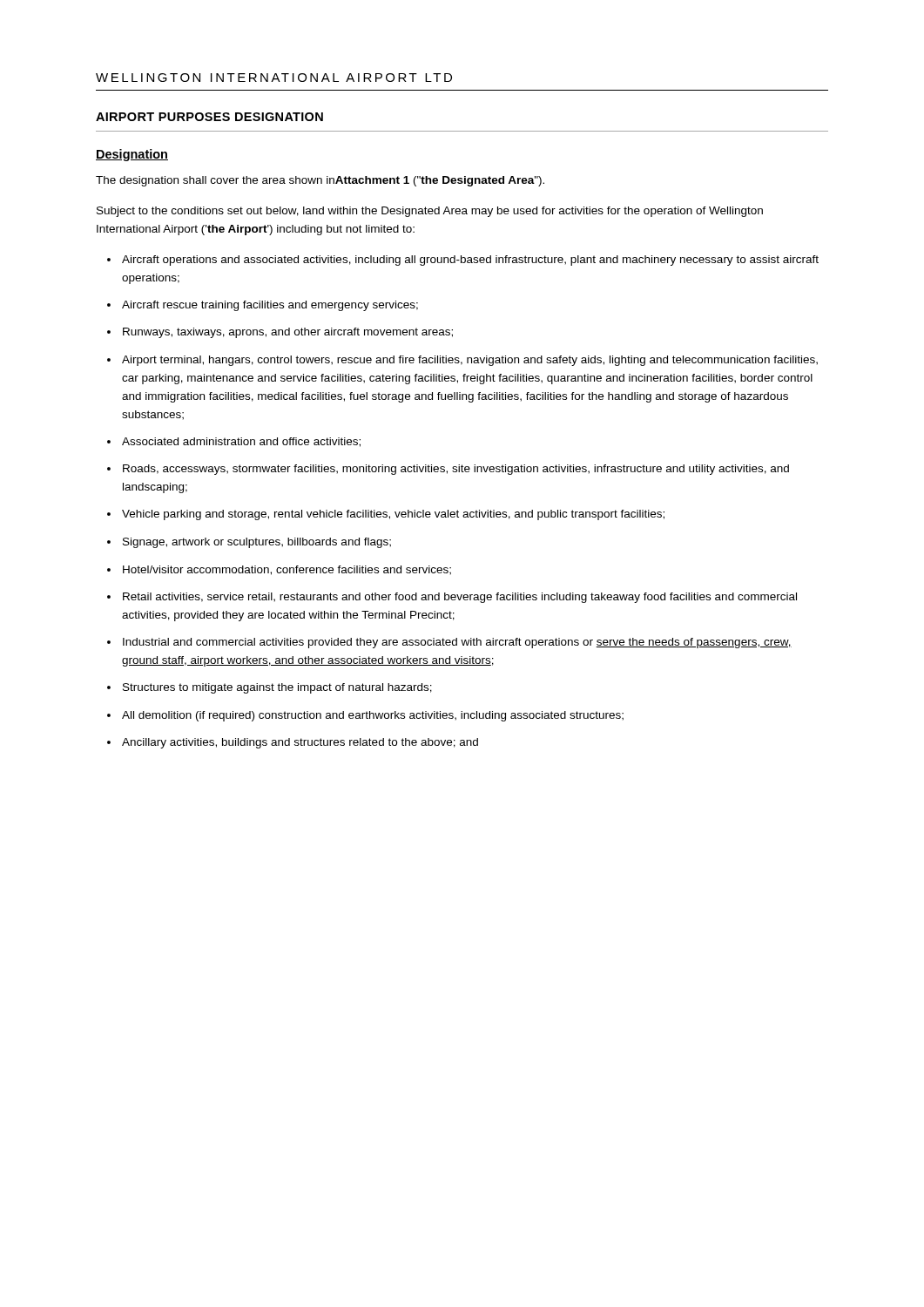Image resolution: width=924 pixels, height=1307 pixels.
Task: Click on the text block starting "• Hotel/visitor accommodation, conference facilities and"
Action: point(462,570)
